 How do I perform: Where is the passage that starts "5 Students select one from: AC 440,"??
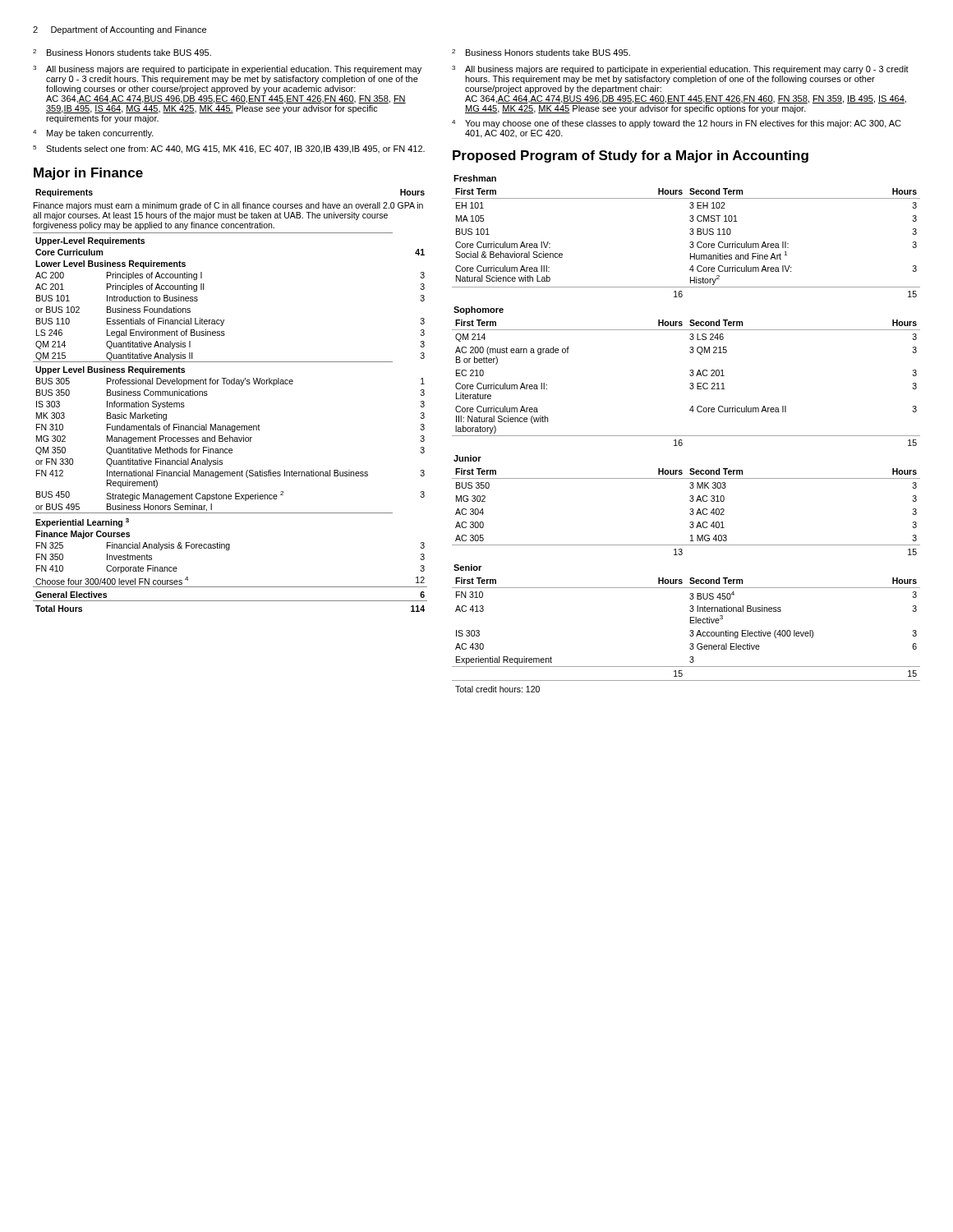pyautogui.click(x=229, y=150)
